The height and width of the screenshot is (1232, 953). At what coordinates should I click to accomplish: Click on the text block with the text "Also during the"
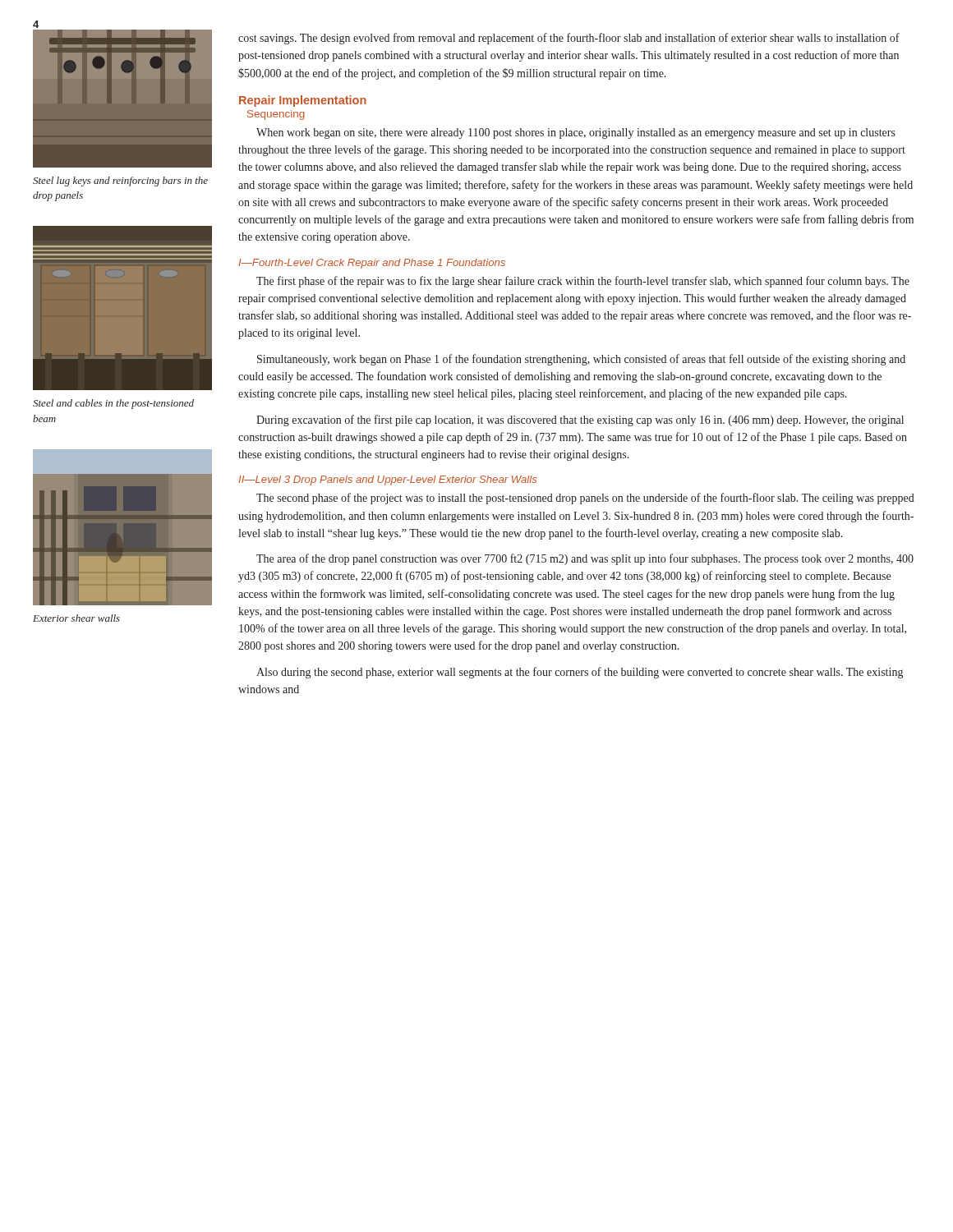[571, 681]
